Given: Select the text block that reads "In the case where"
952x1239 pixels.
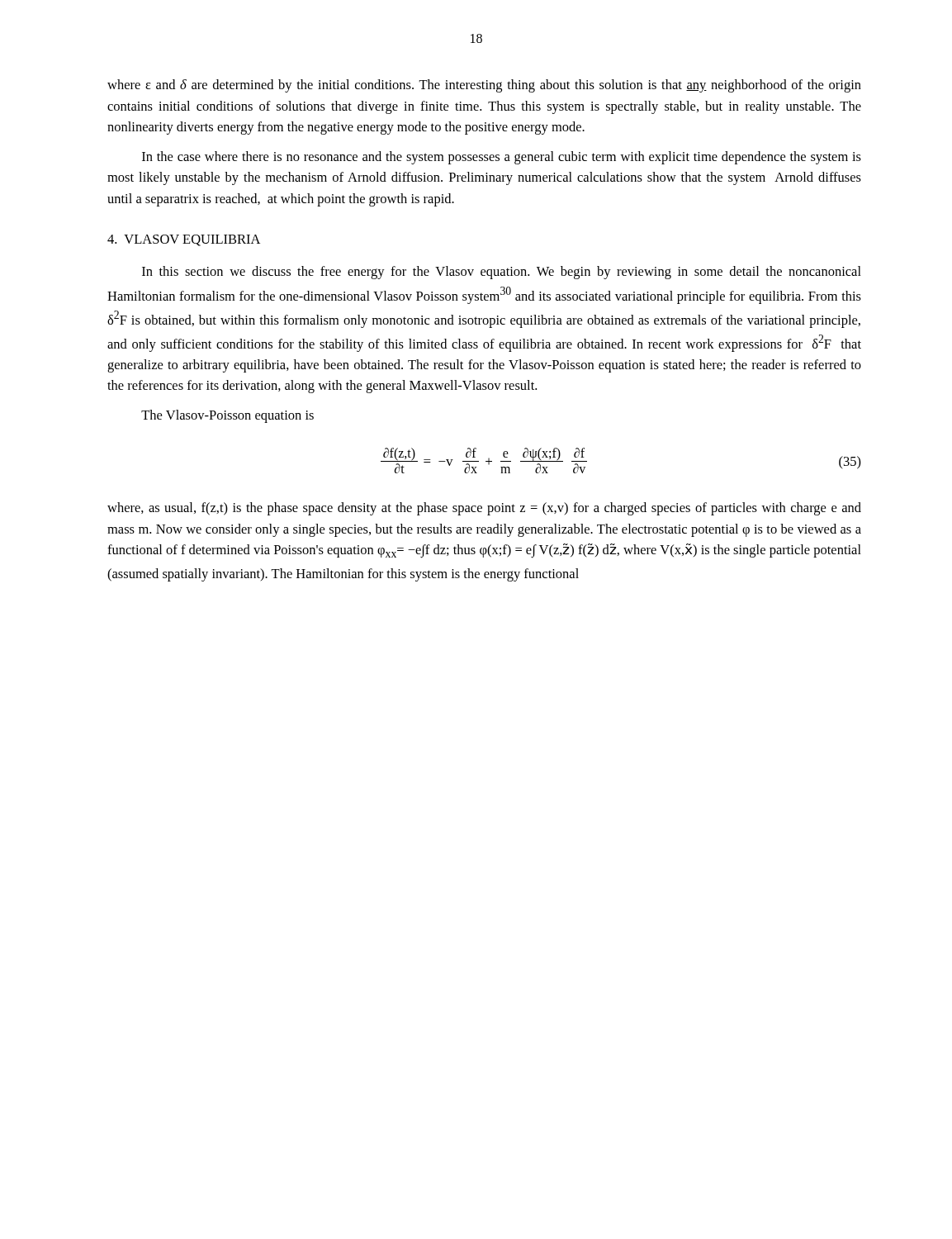Looking at the screenshot, I should point(484,177).
